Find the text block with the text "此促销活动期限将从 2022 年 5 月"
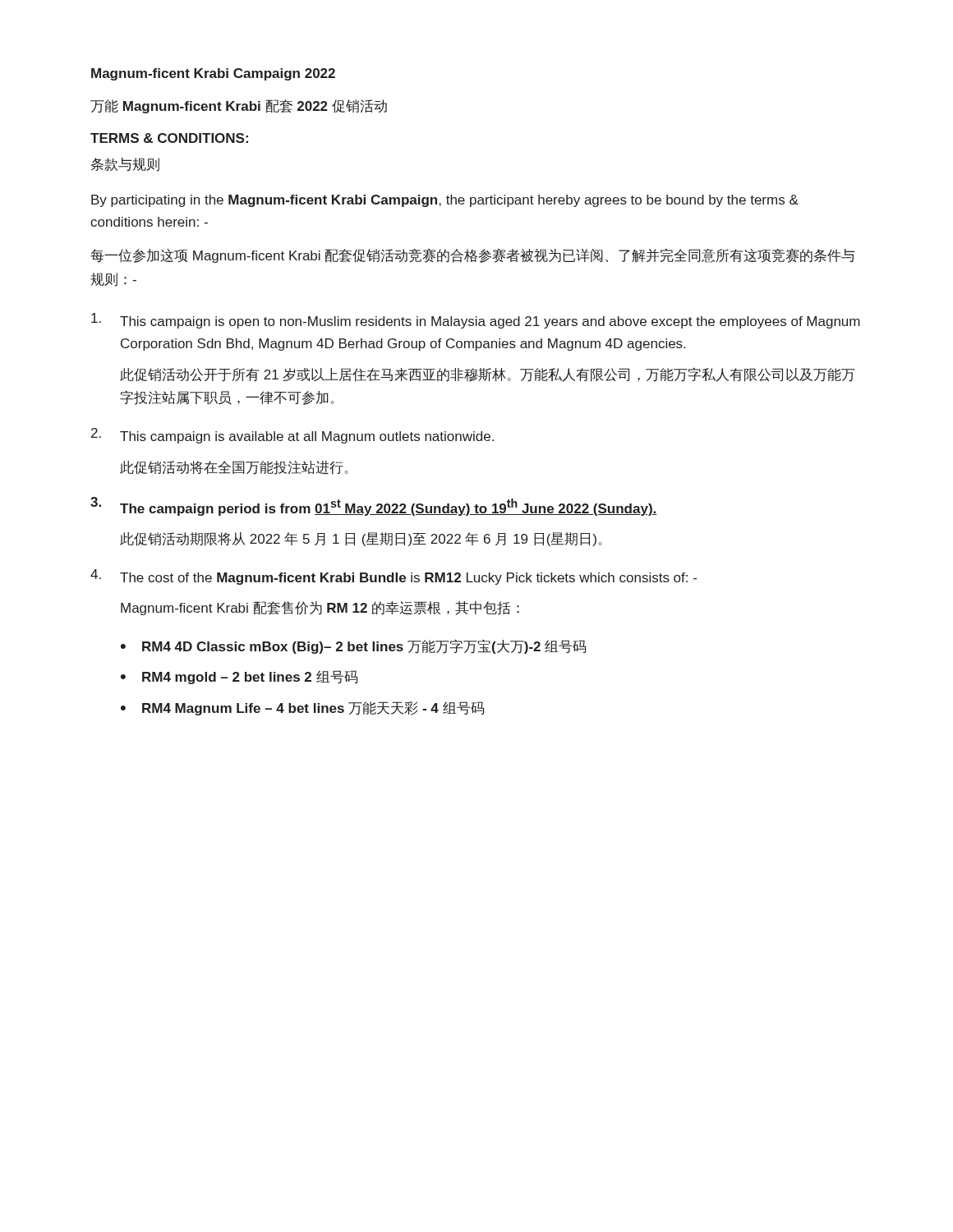 [366, 539]
